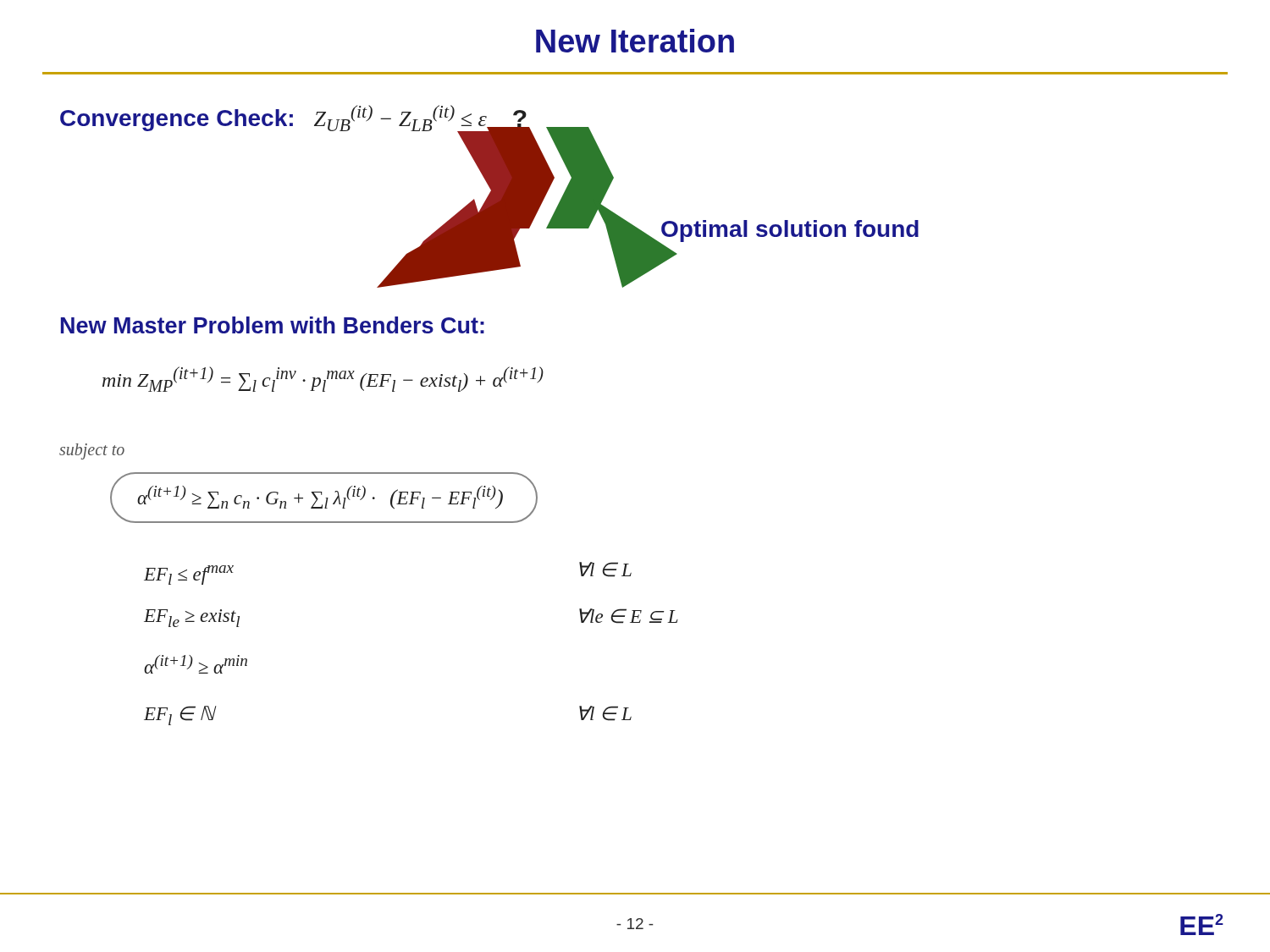Point to the formula beginning "α(it+1) ≥ ∑n cn · Gn"
This screenshot has height=952, width=1270.
(320, 497)
